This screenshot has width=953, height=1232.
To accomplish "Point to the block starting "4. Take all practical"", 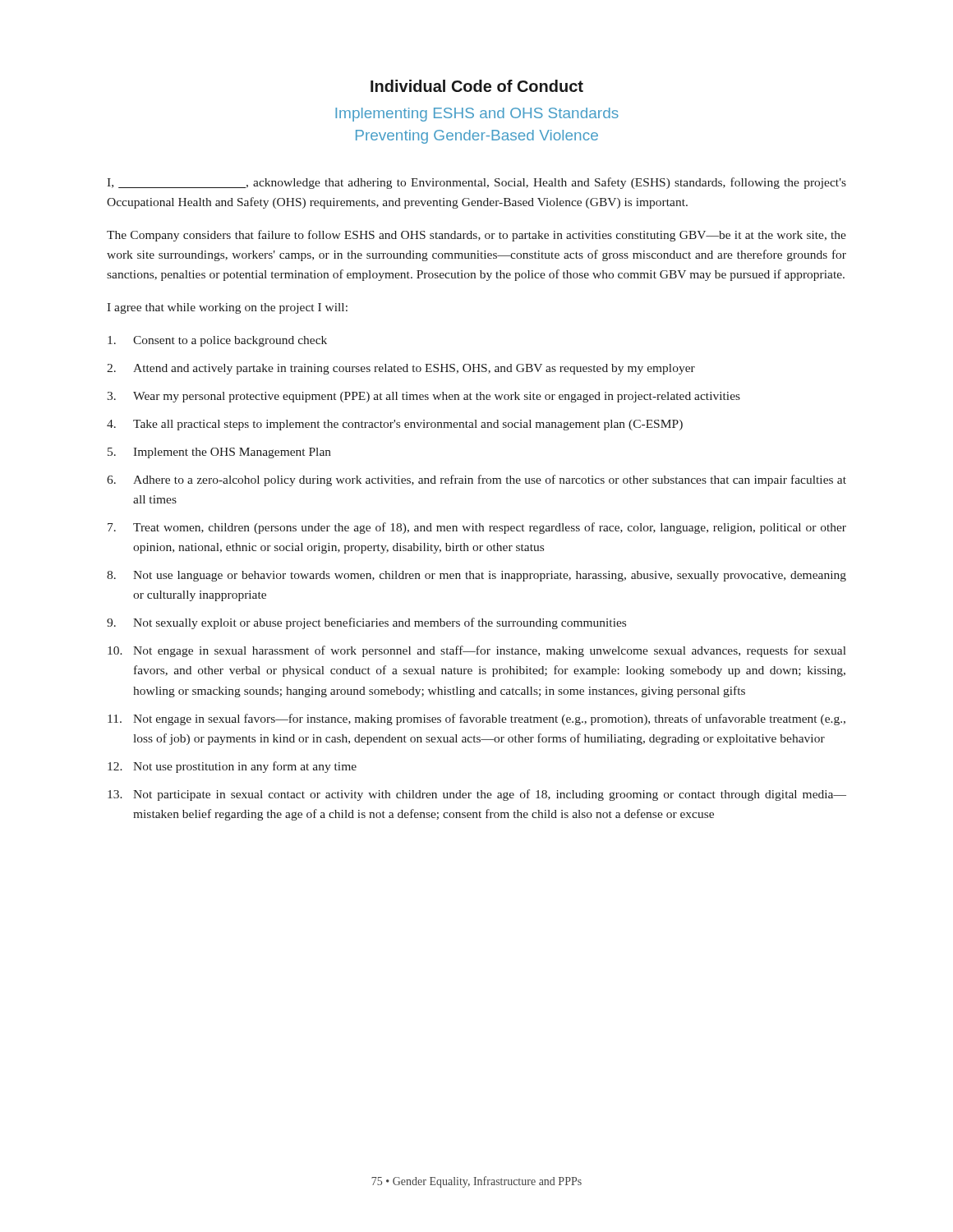I will [x=476, y=424].
